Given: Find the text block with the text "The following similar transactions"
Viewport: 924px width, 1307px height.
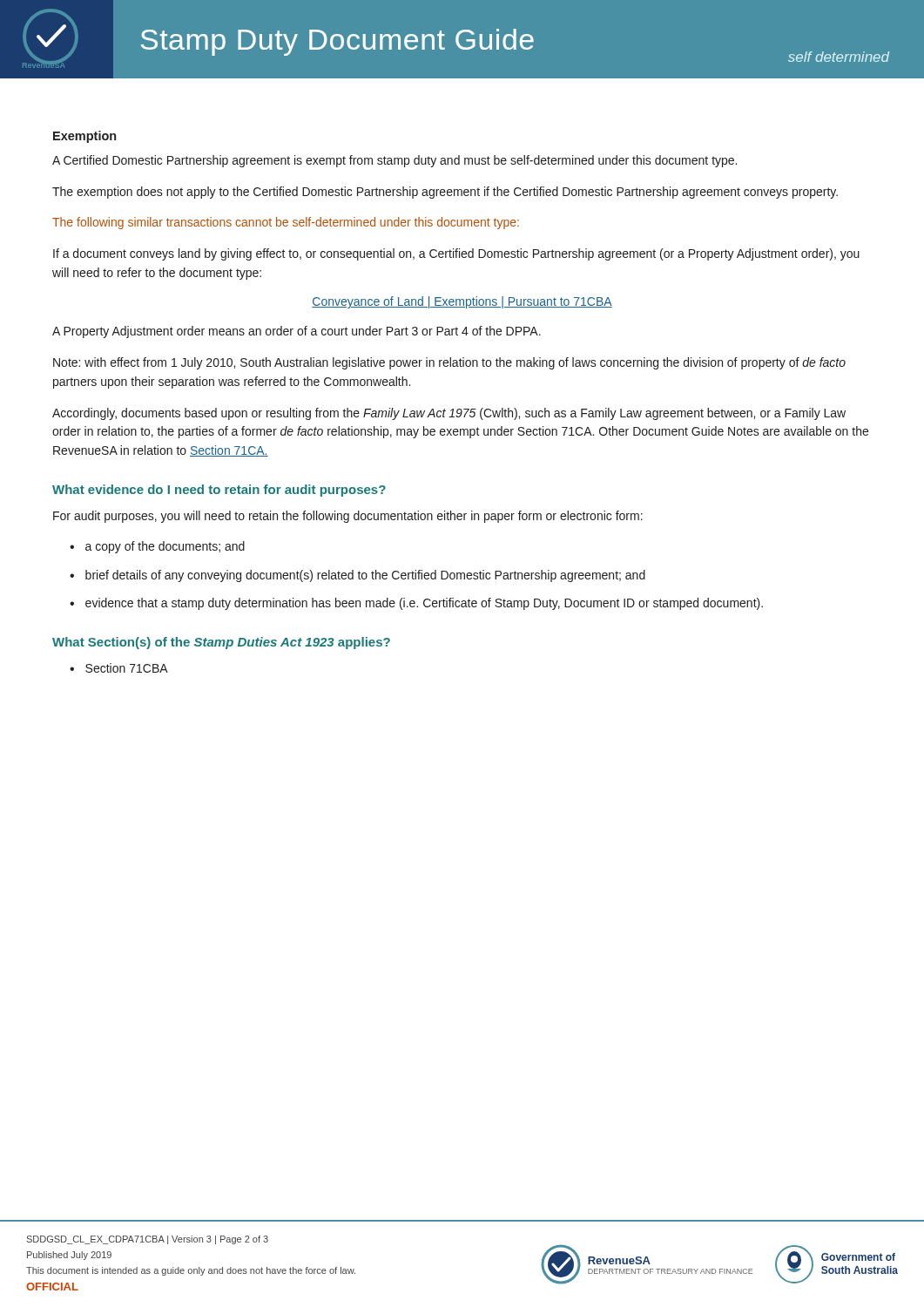Looking at the screenshot, I should tap(286, 223).
